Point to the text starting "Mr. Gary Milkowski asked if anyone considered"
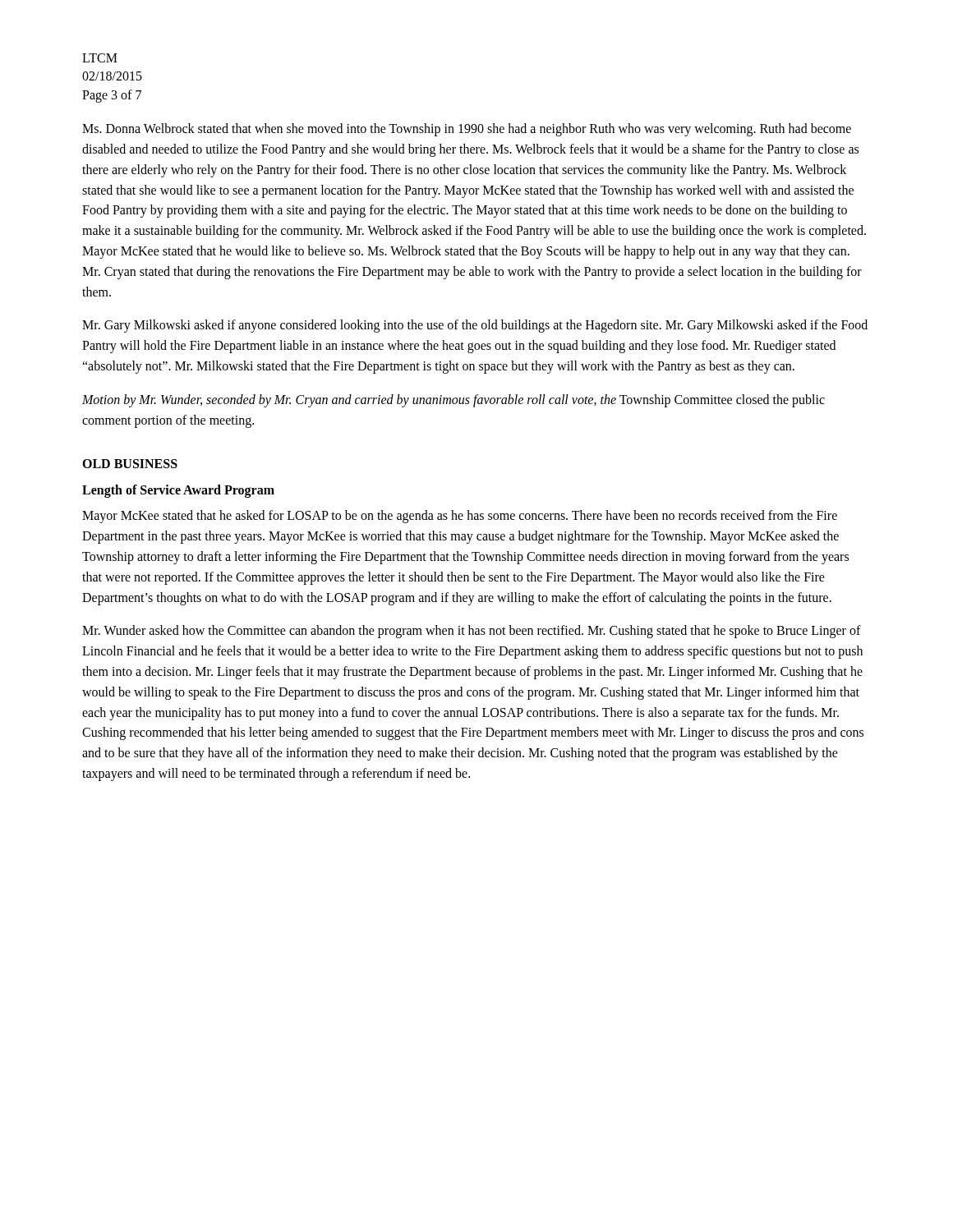 tap(475, 345)
